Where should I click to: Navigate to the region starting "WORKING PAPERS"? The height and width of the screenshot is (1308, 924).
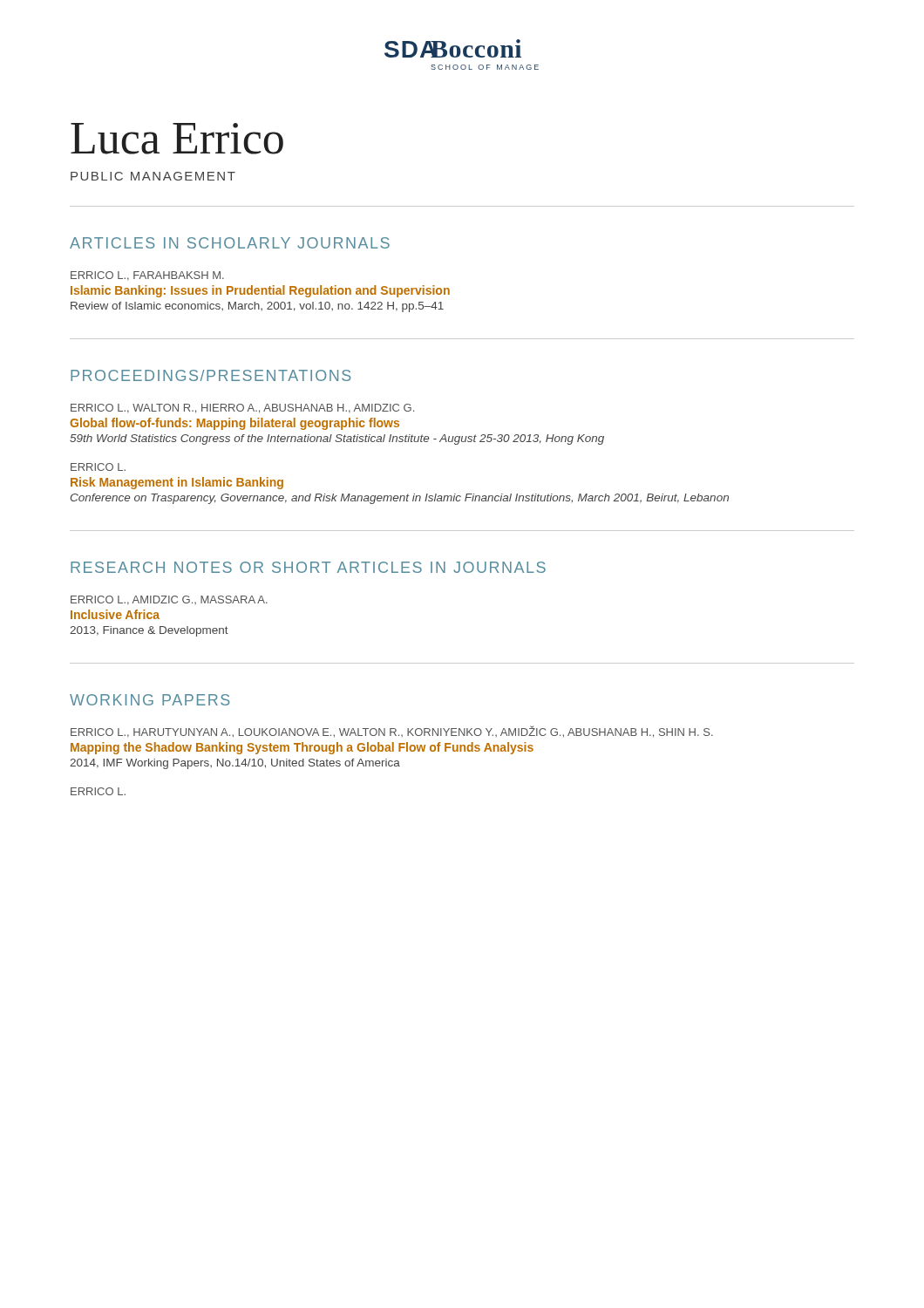[x=151, y=700]
